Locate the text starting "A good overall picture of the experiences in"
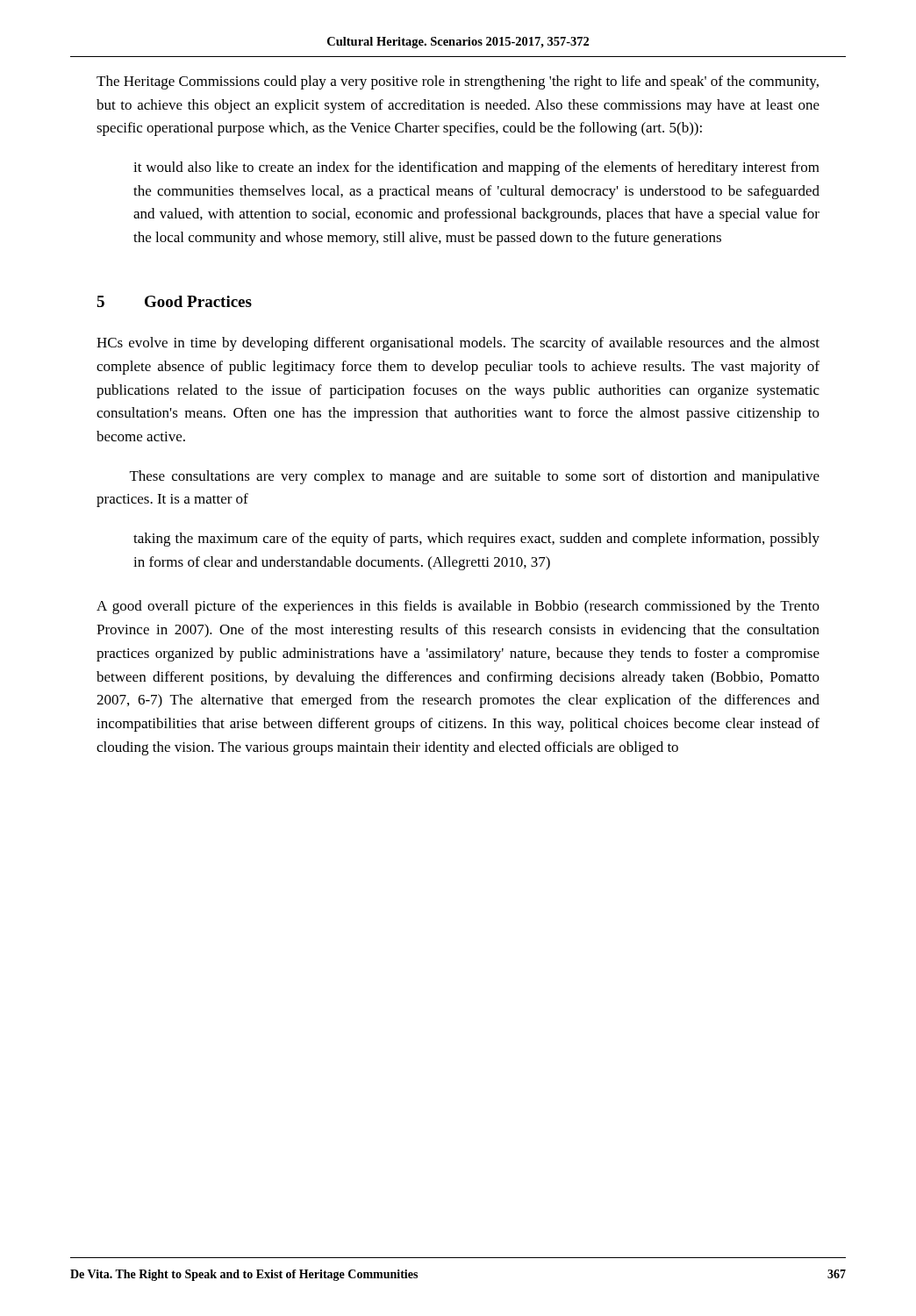Screen dimensions: 1316x916 coord(458,676)
